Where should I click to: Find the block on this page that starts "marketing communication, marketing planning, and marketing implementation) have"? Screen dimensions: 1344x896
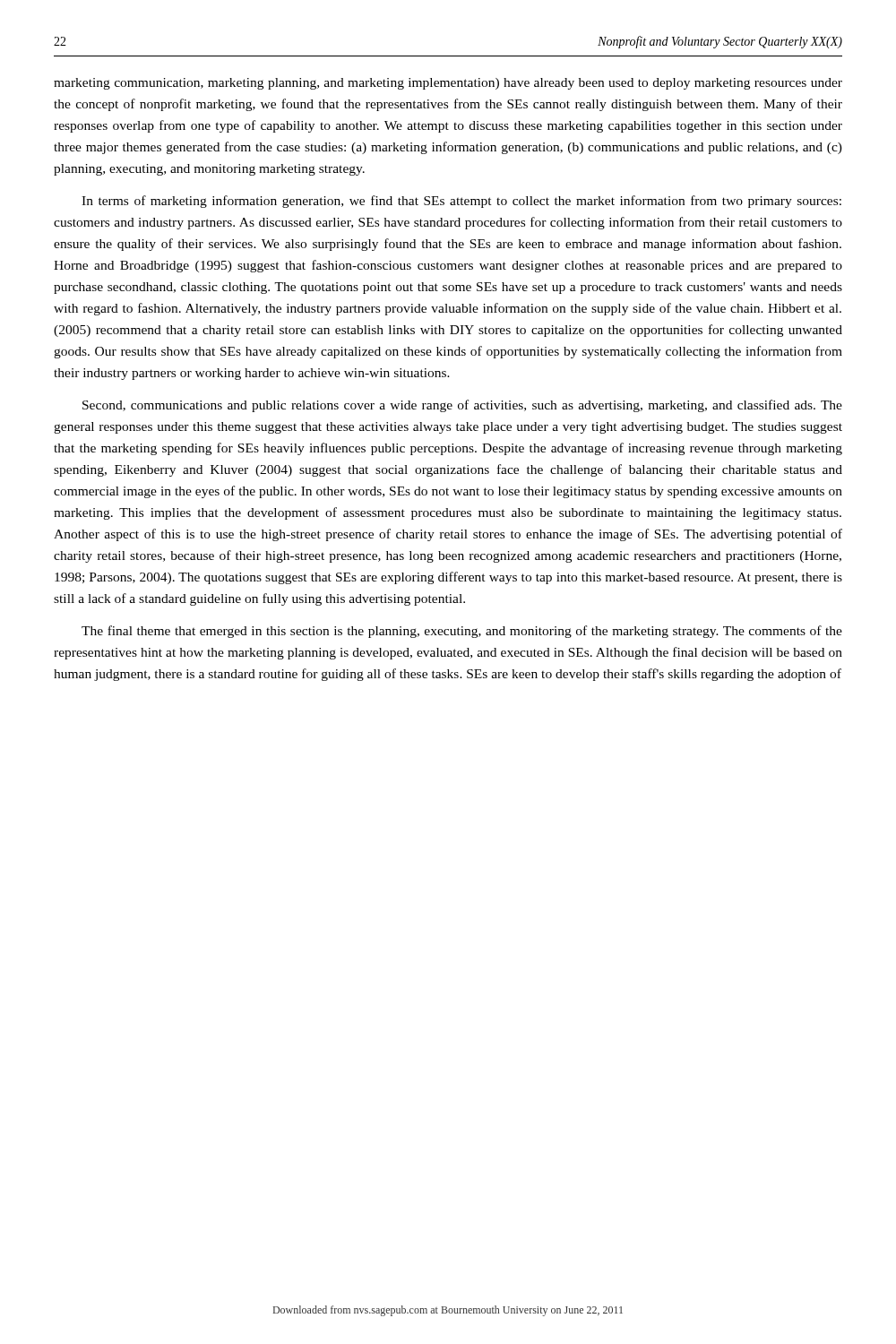448,125
